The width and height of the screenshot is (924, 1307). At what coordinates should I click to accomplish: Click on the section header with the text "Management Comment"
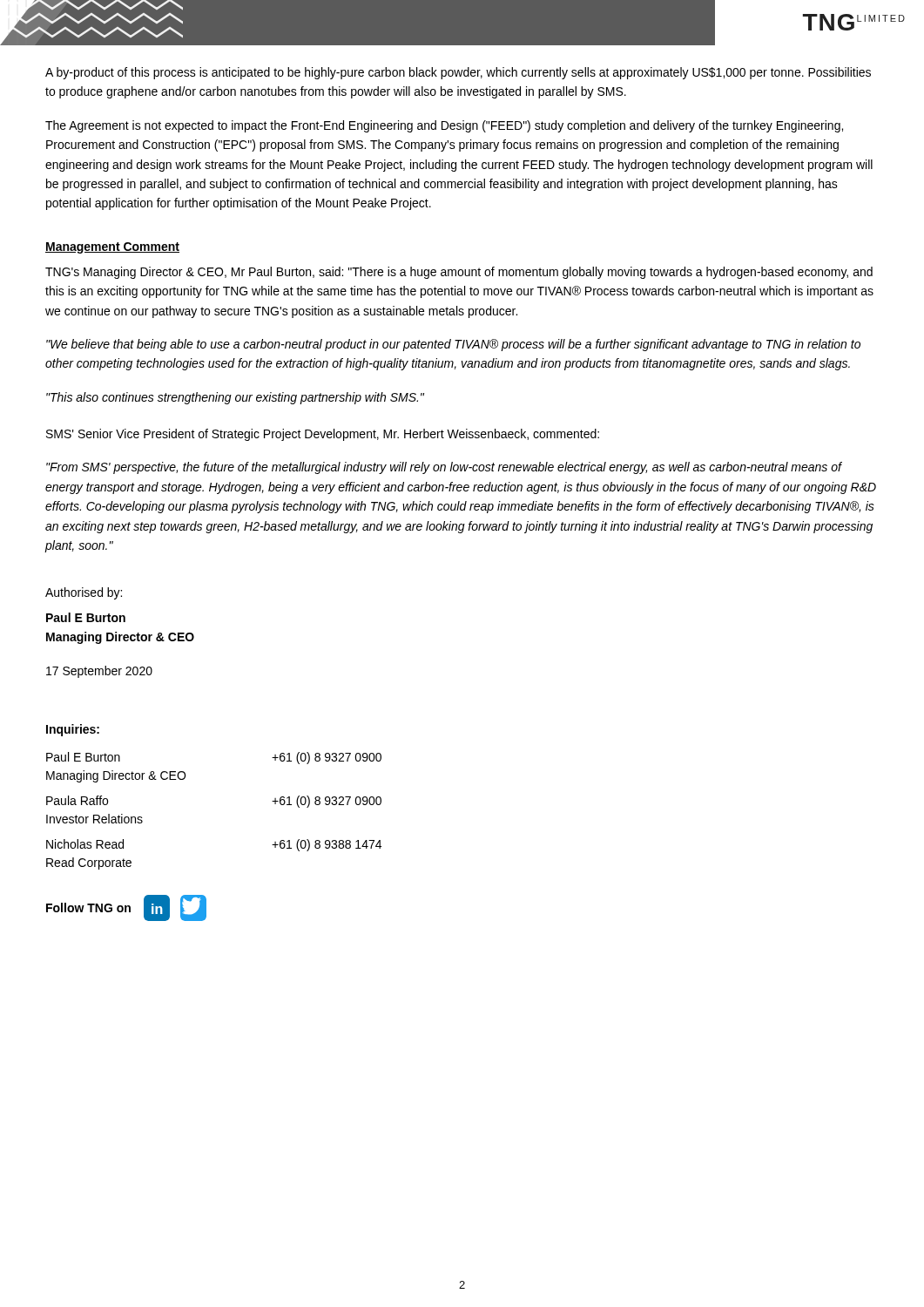(112, 246)
